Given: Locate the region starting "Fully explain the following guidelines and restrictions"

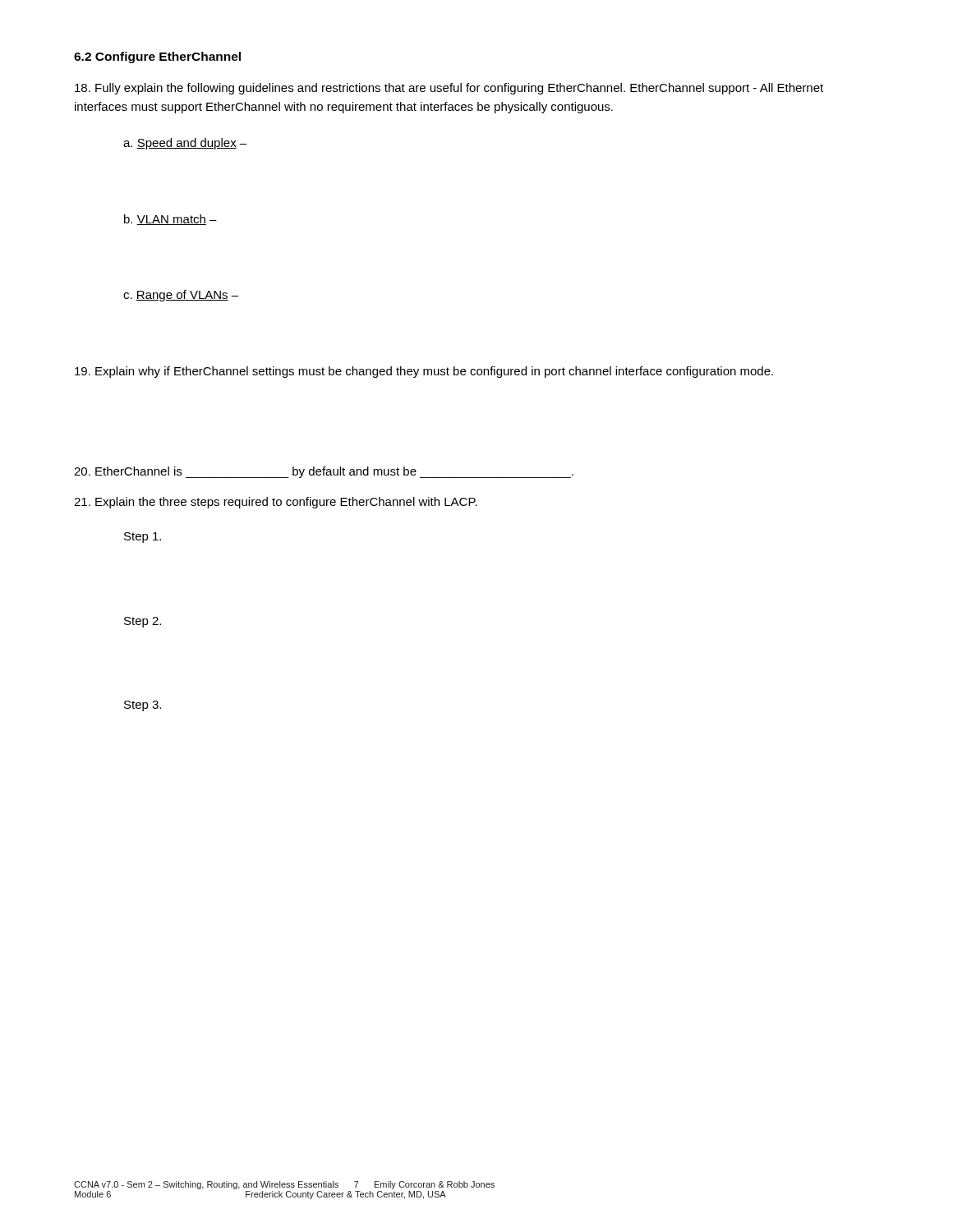Looking at the screenshot, I should (x=449, y=97).
